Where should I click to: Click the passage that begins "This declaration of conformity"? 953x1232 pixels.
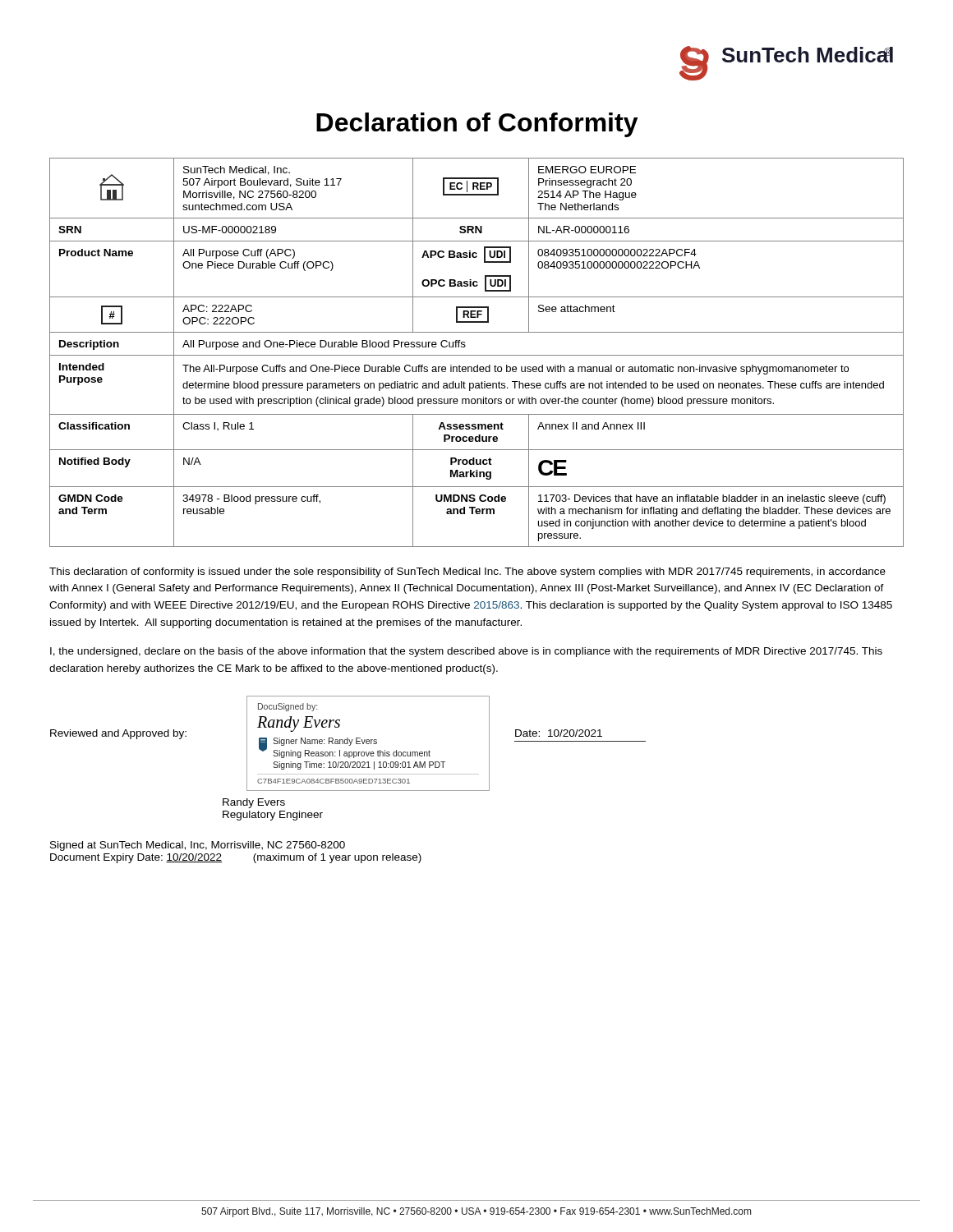pyautogui.click(x=471, y=597)
